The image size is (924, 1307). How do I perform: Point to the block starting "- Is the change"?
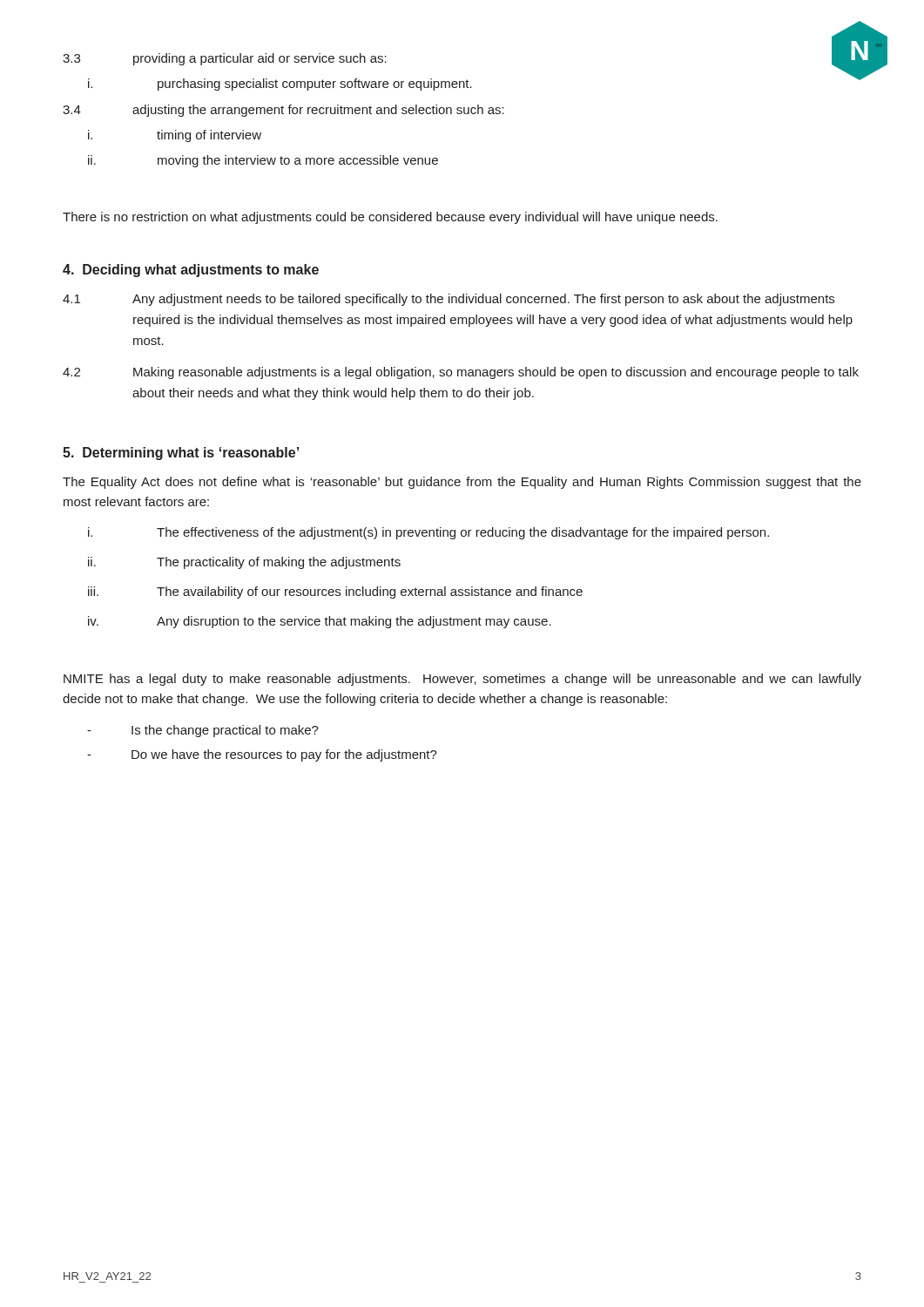[x=191, y=730]
